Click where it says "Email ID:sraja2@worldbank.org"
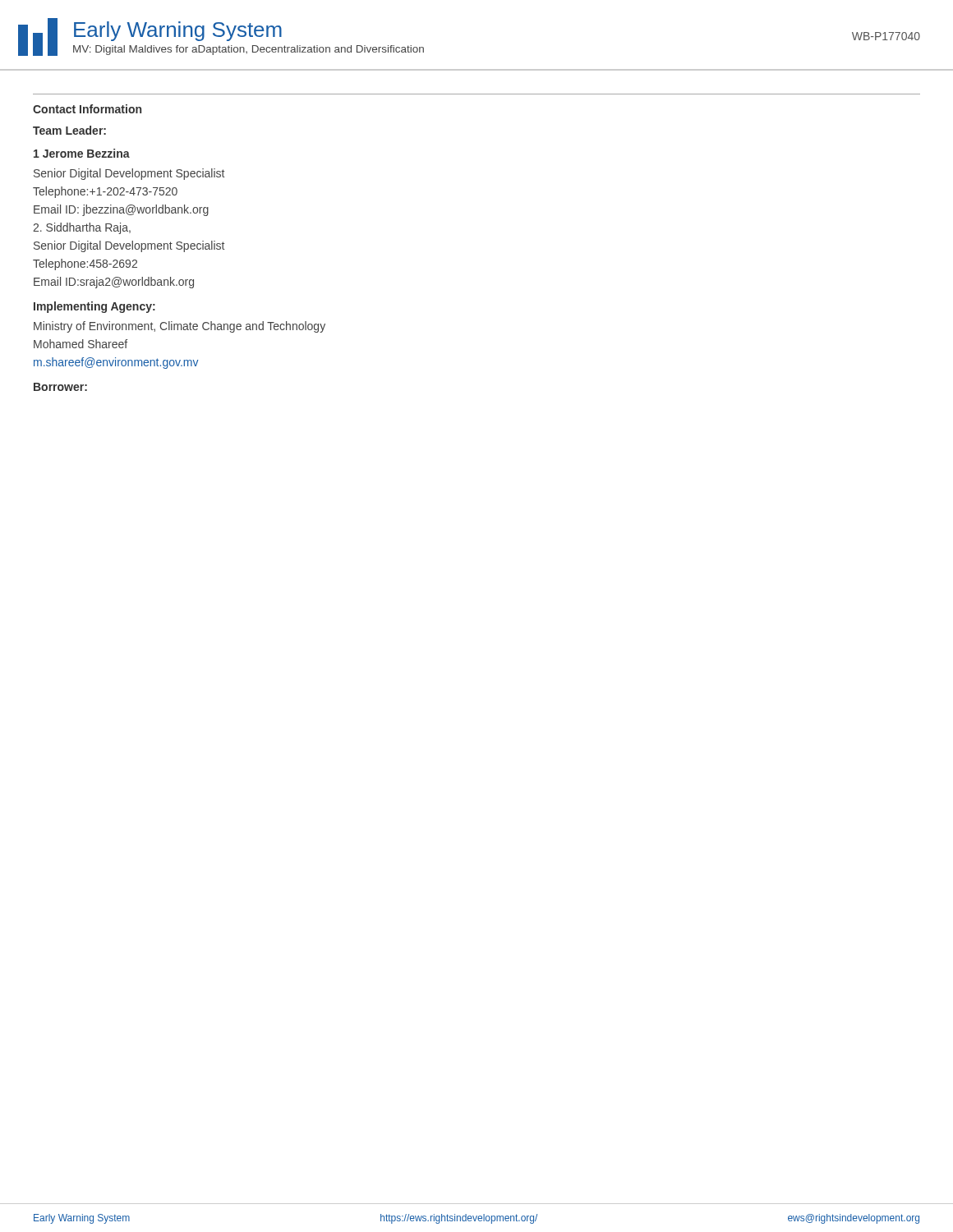This screenshot has width=953, height=1232. pos(114,282)
